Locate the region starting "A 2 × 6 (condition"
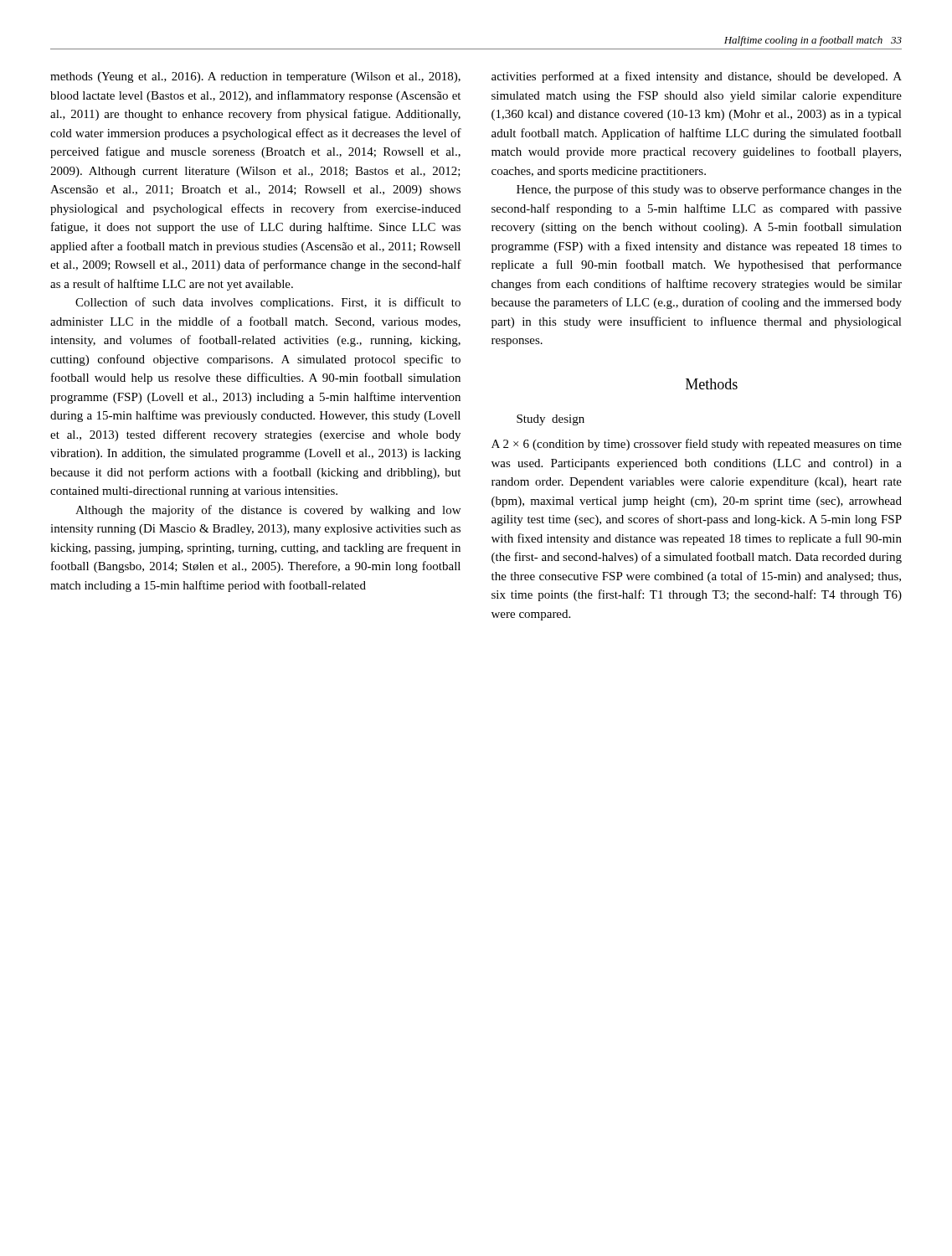Image resolution: width=952 pixels, height=1256 pixels. coord(696,529)
